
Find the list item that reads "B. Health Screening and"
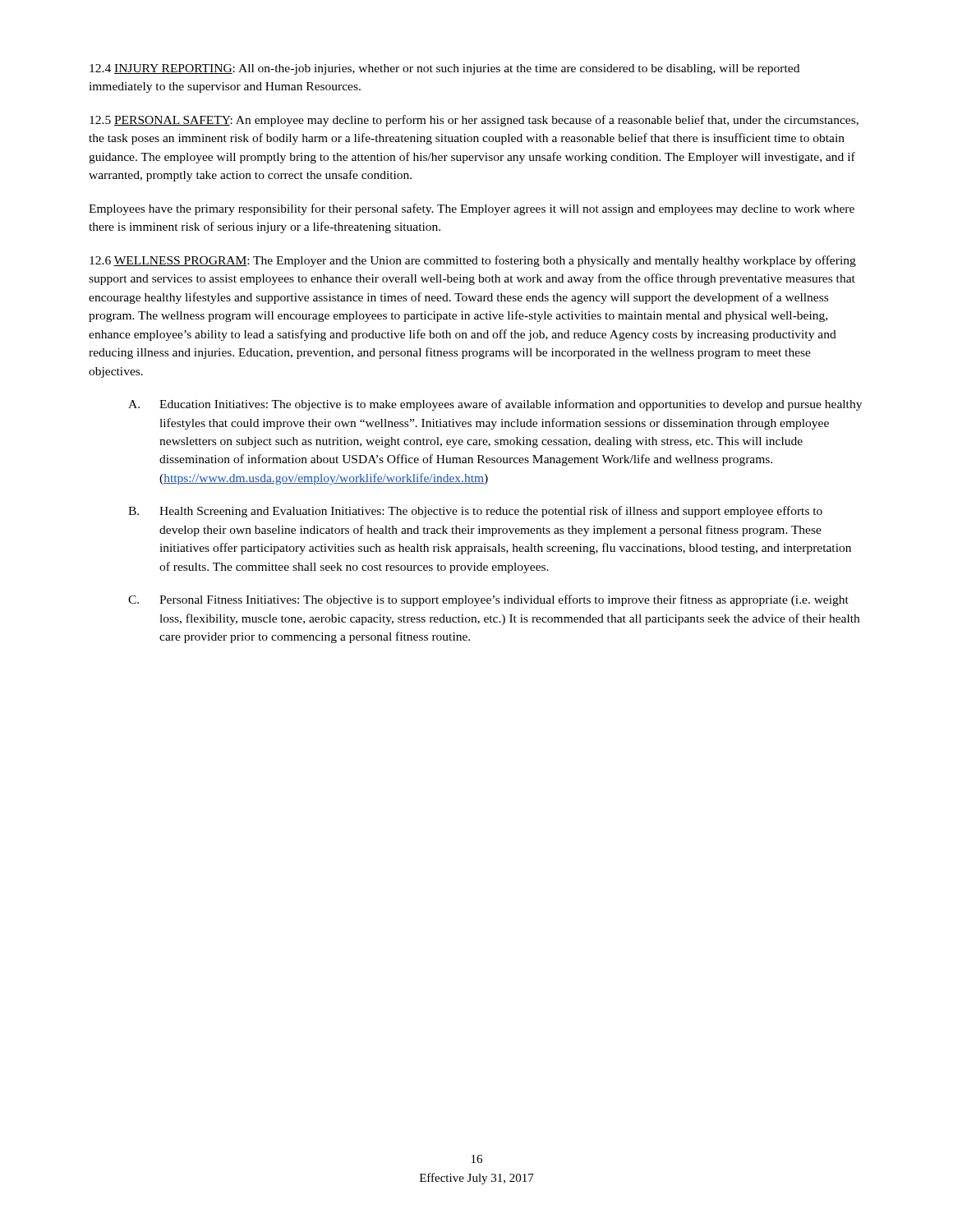496,539
